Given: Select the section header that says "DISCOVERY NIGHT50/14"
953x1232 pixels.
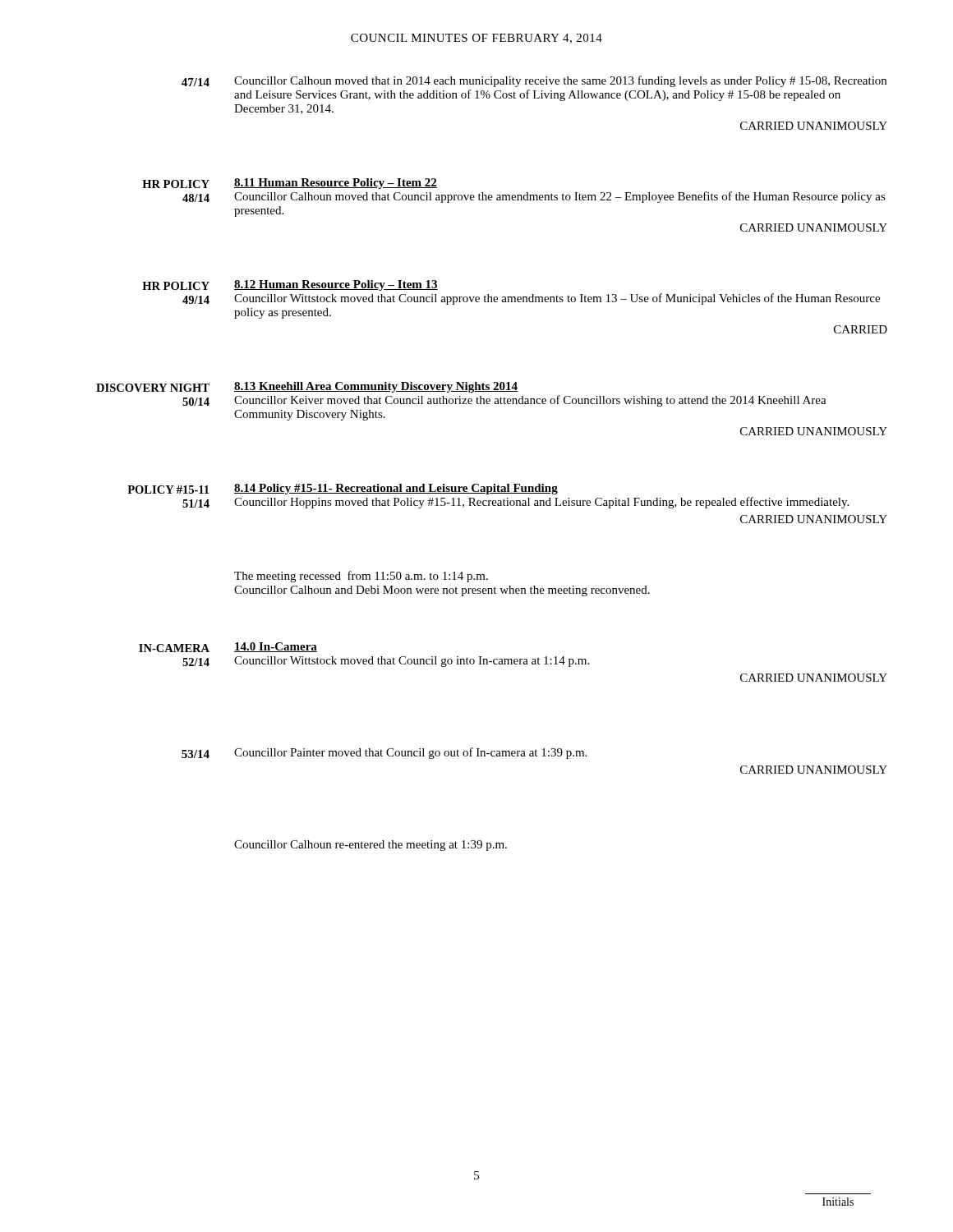Looking at the screenshot, I should coord(153,395).
